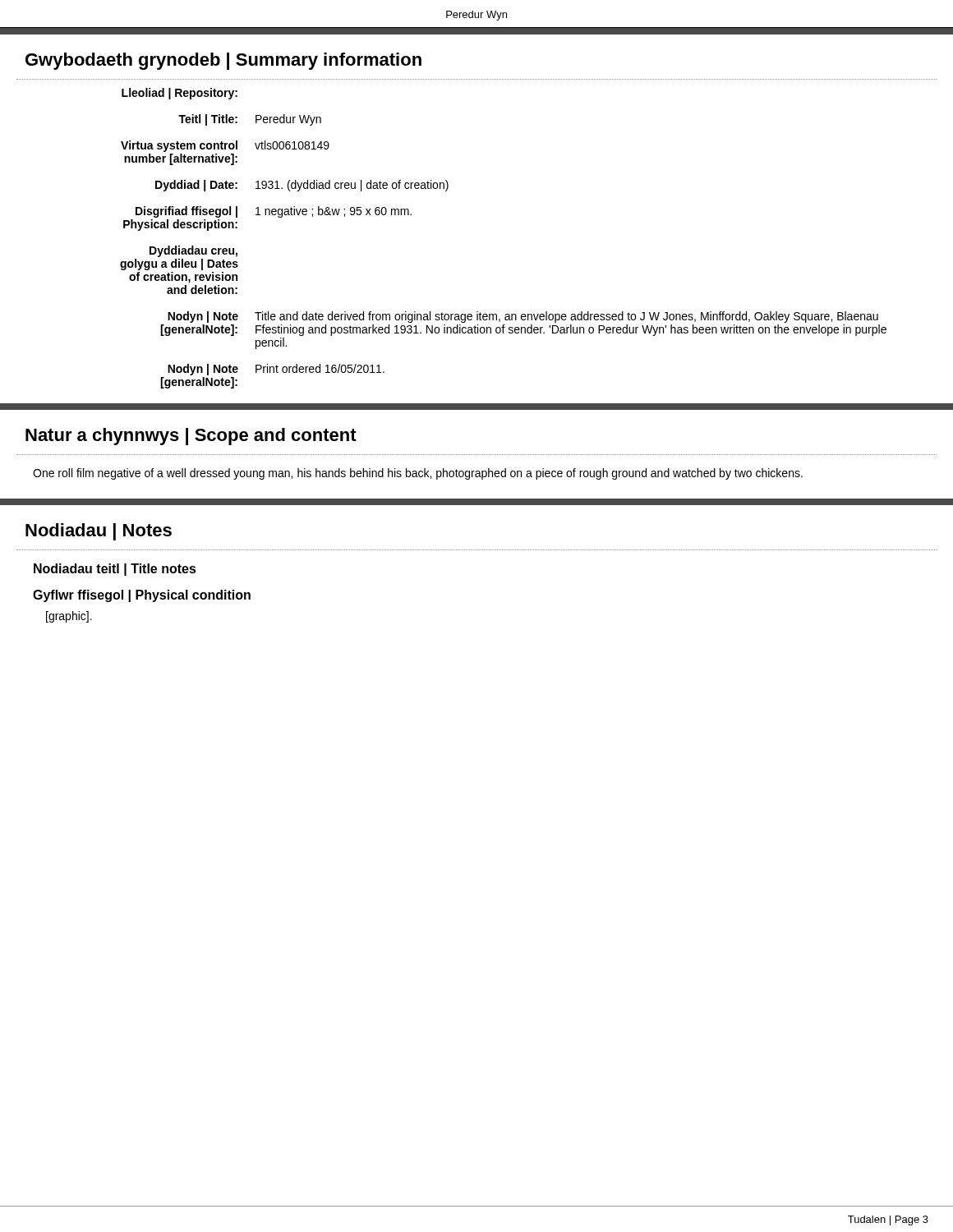Screen dimensions: 1232x953
Task: Find the section header containing "Gyflwr ffisegol | Physical"
Action: coord(142,595)
